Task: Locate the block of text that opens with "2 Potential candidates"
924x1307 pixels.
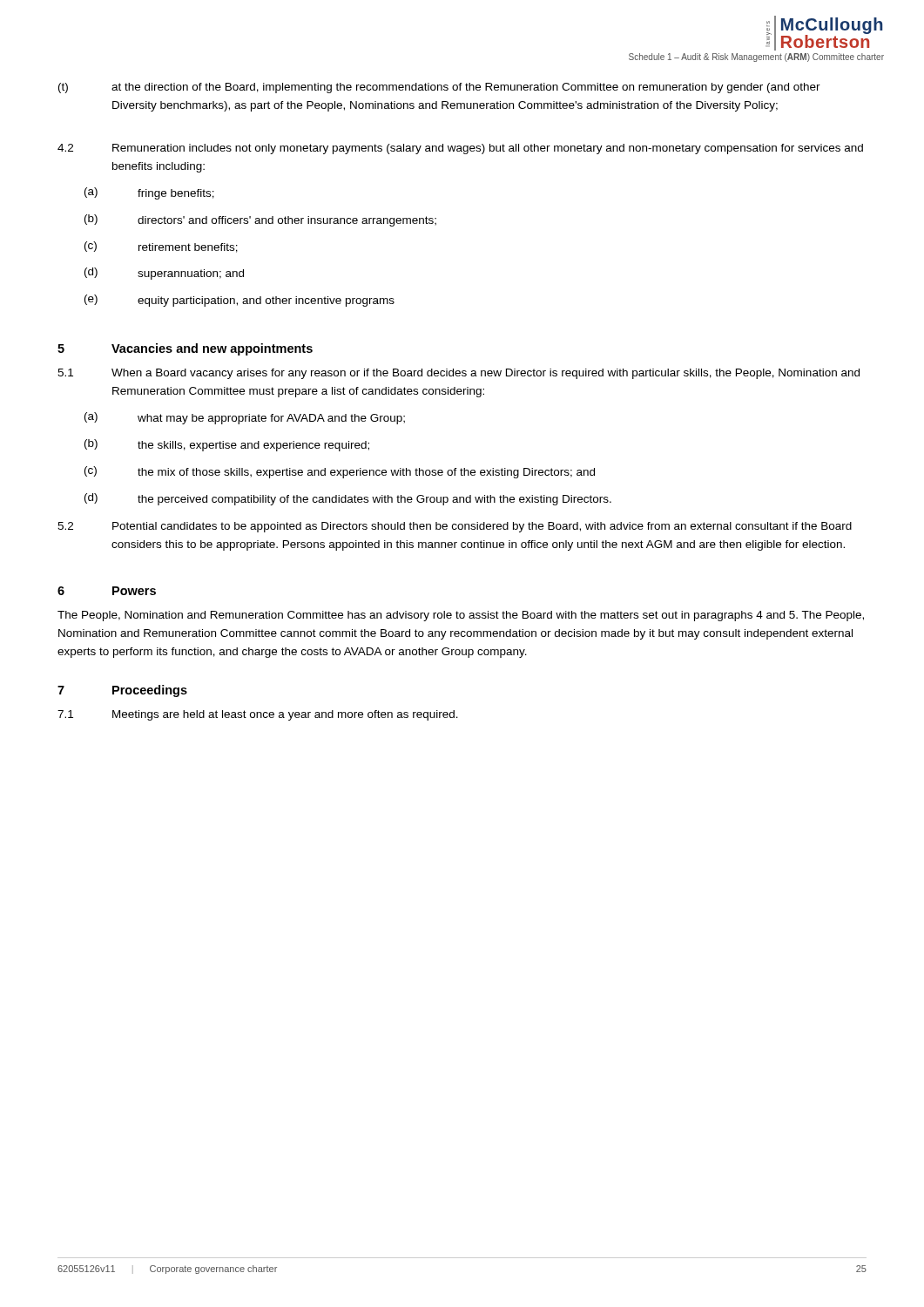Action: (462, 536)
